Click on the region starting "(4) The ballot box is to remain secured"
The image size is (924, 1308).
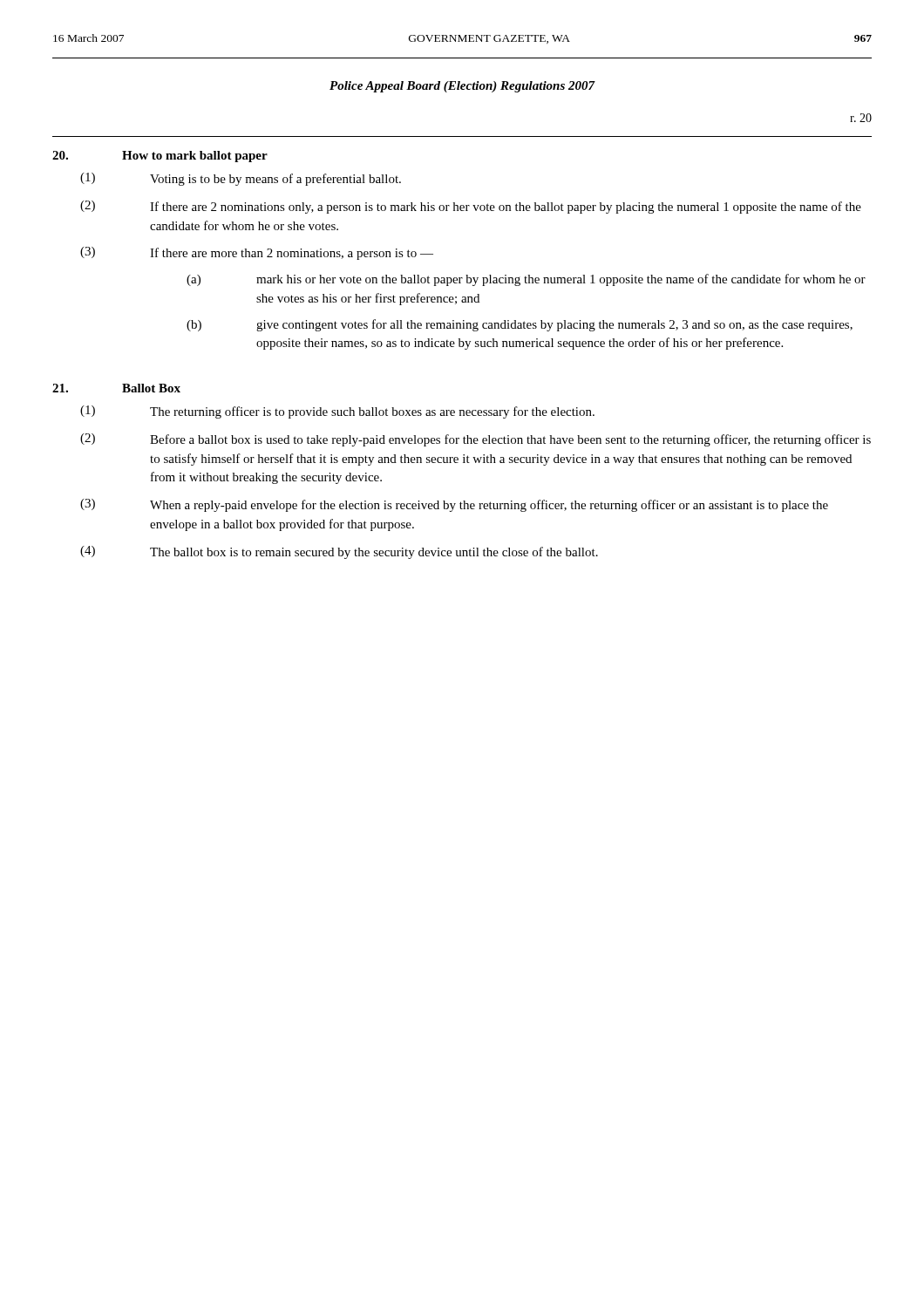point(462,552)
